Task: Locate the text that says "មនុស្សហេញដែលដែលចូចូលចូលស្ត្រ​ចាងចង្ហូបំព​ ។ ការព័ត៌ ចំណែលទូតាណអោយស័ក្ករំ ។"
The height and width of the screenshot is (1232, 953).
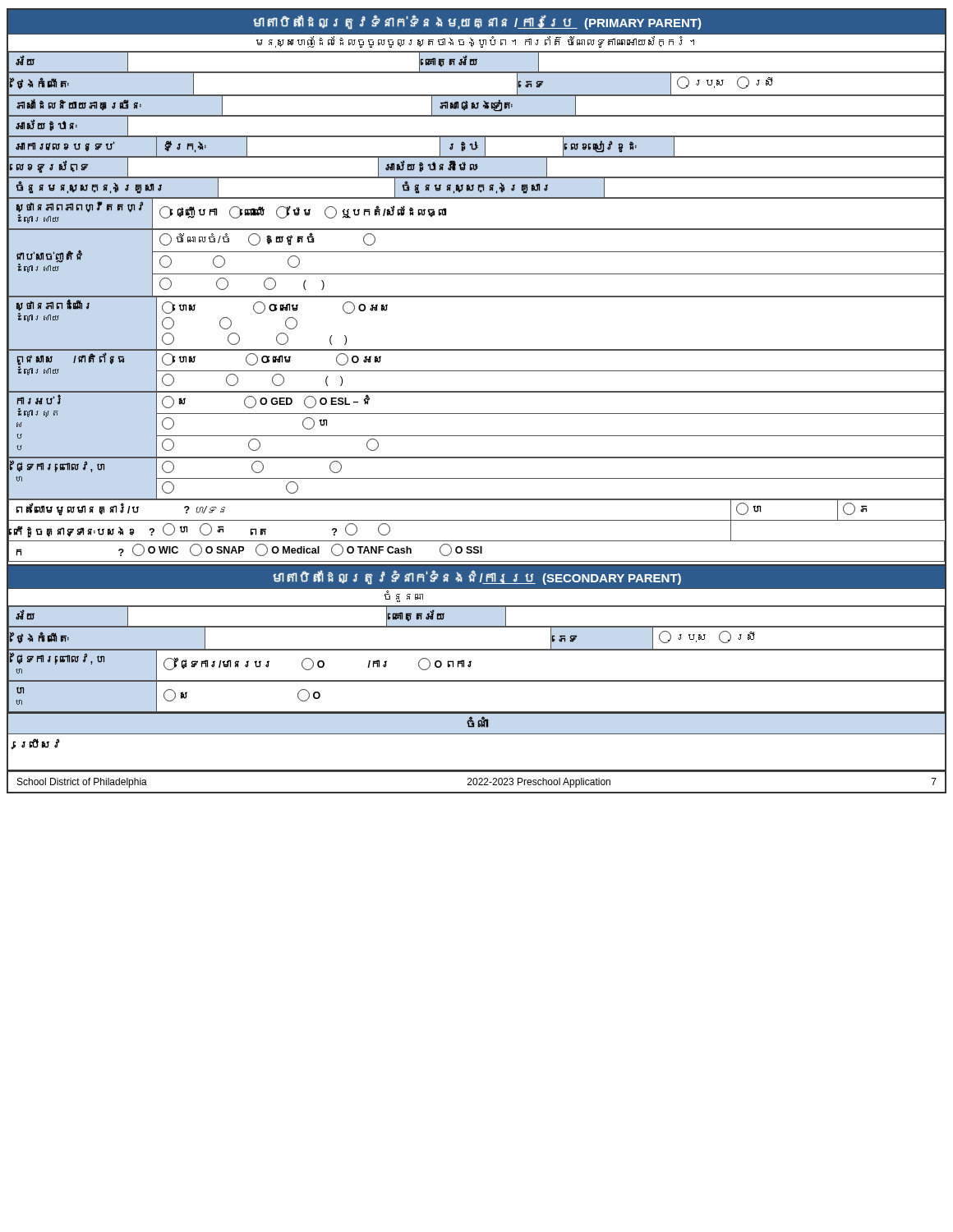Action: (x=476, y=43)
